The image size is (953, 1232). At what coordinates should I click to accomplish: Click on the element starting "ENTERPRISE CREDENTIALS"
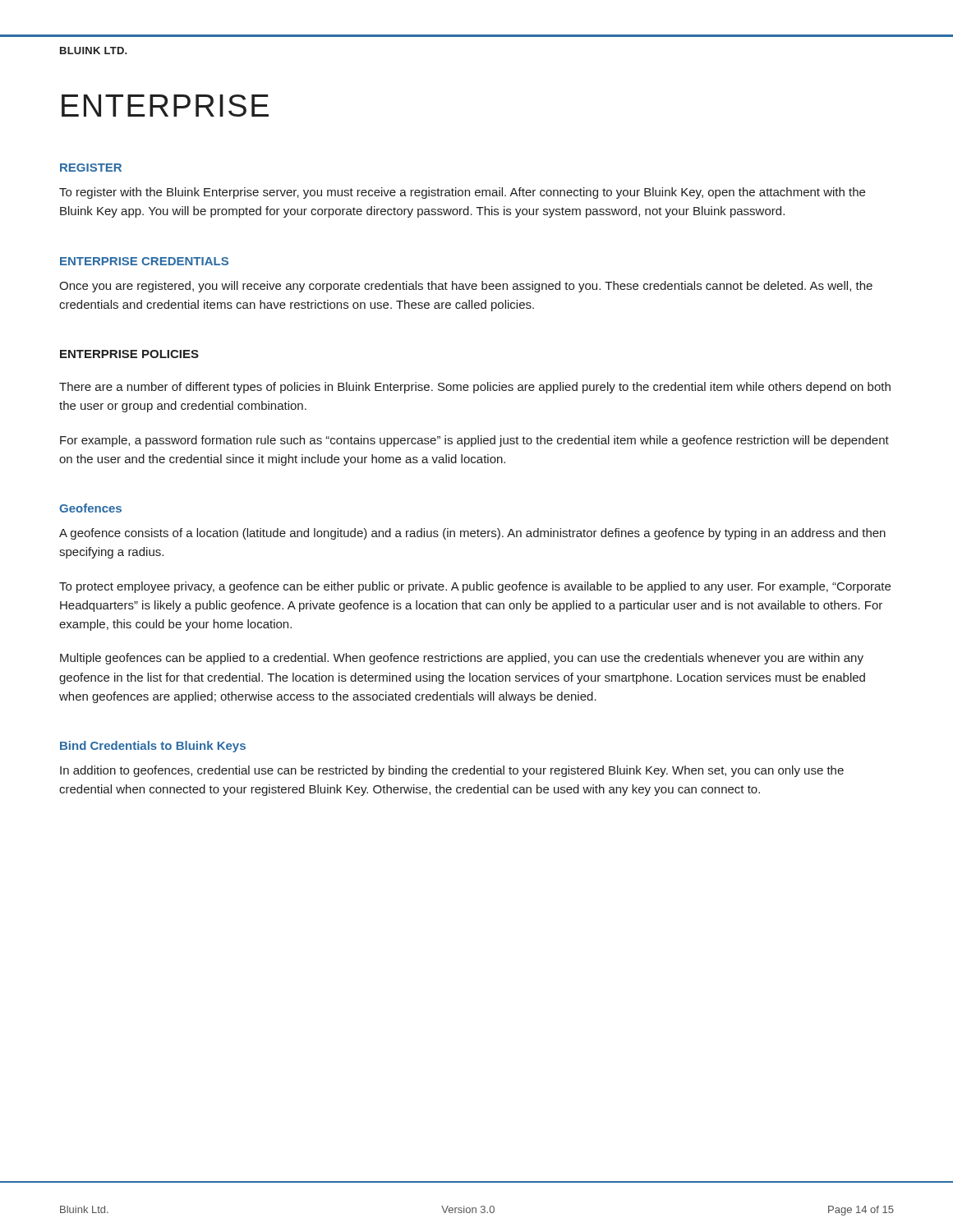coord(144,260)
